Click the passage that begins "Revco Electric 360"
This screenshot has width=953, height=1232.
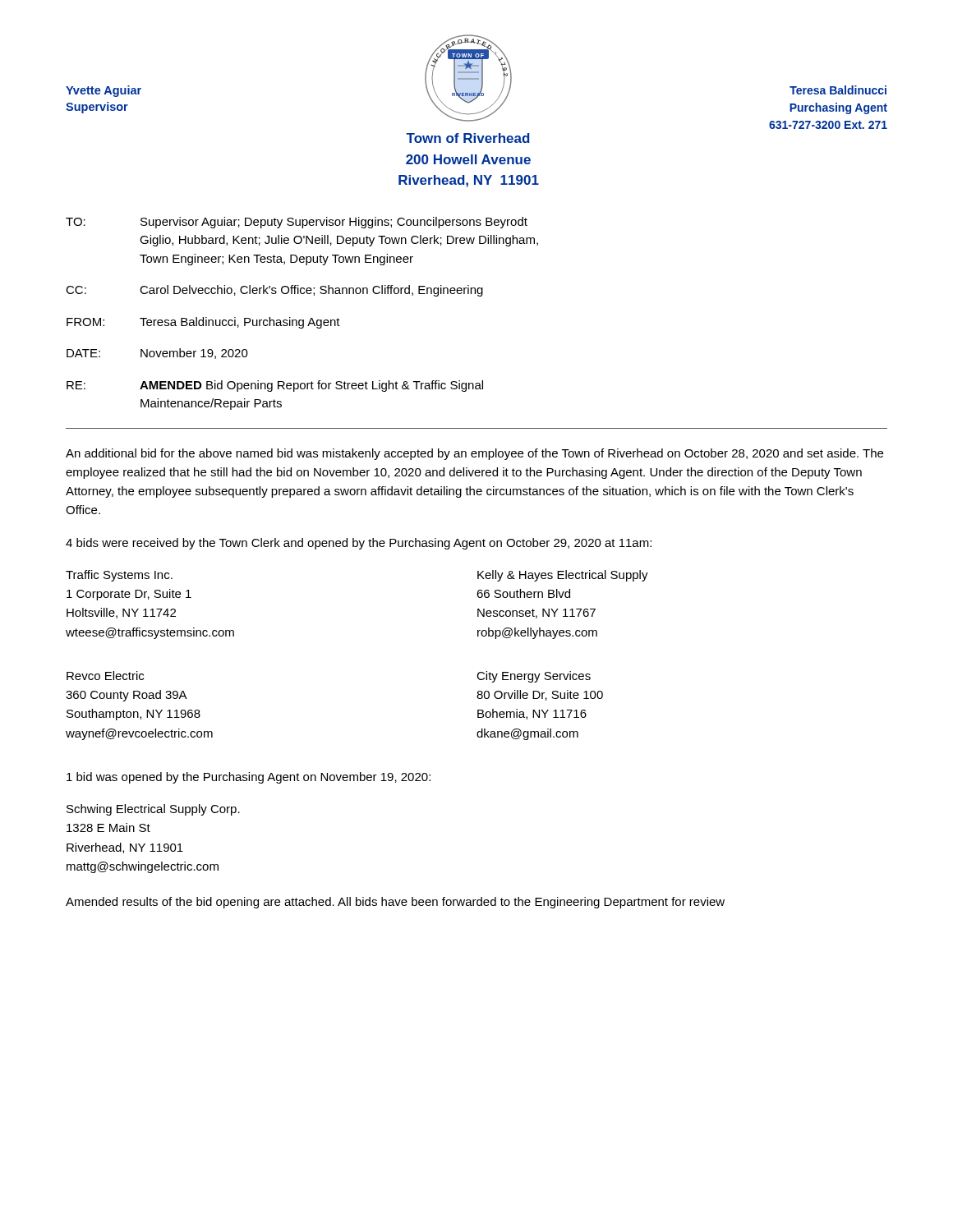pyautogui.click(x=105, y=676)
